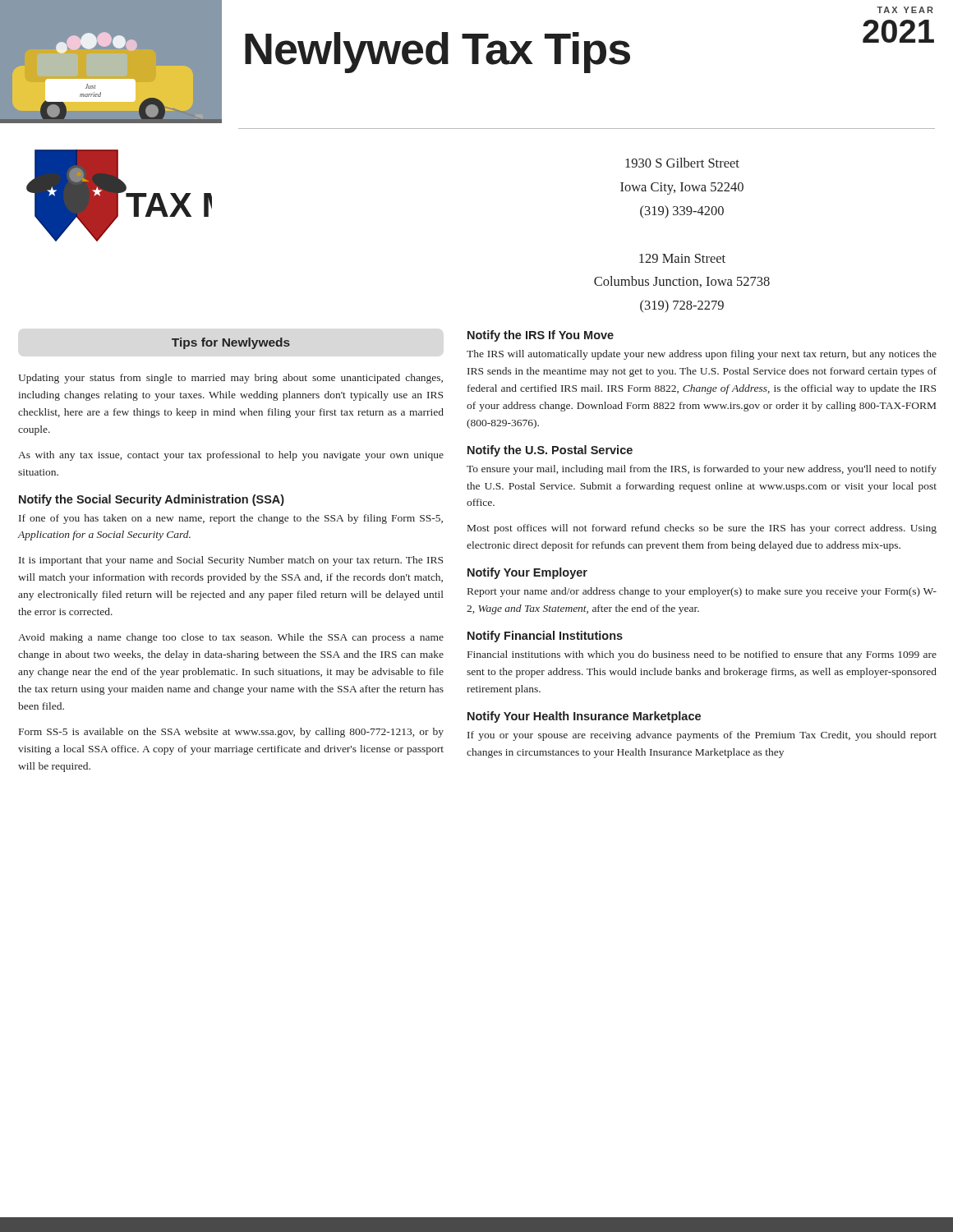Point to the block beginning "If you or your spouse are receiving"
This screenshot has width=953, height=1232.
coord(702,743)
